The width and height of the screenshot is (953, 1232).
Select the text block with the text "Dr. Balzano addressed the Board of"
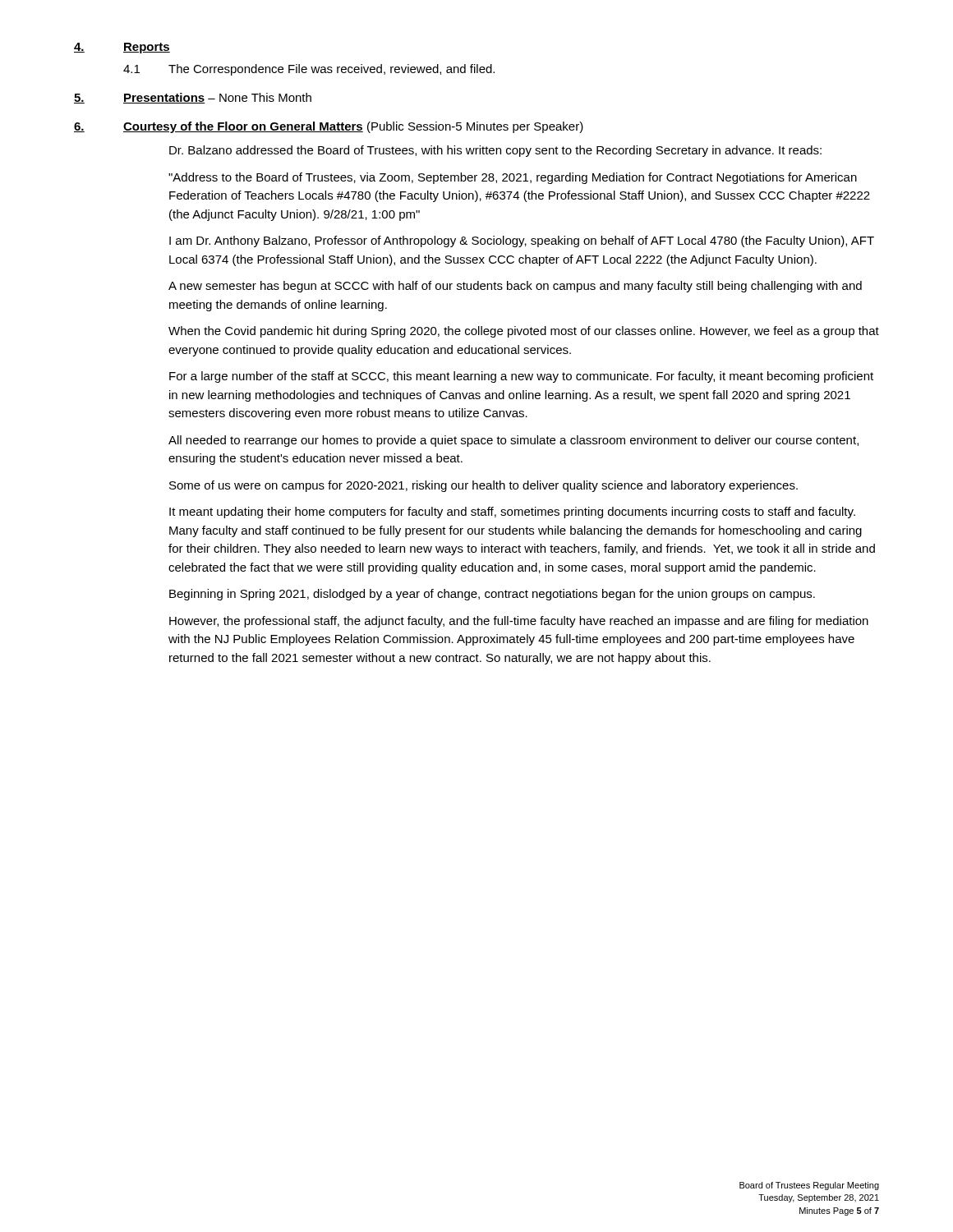point(524,151)
